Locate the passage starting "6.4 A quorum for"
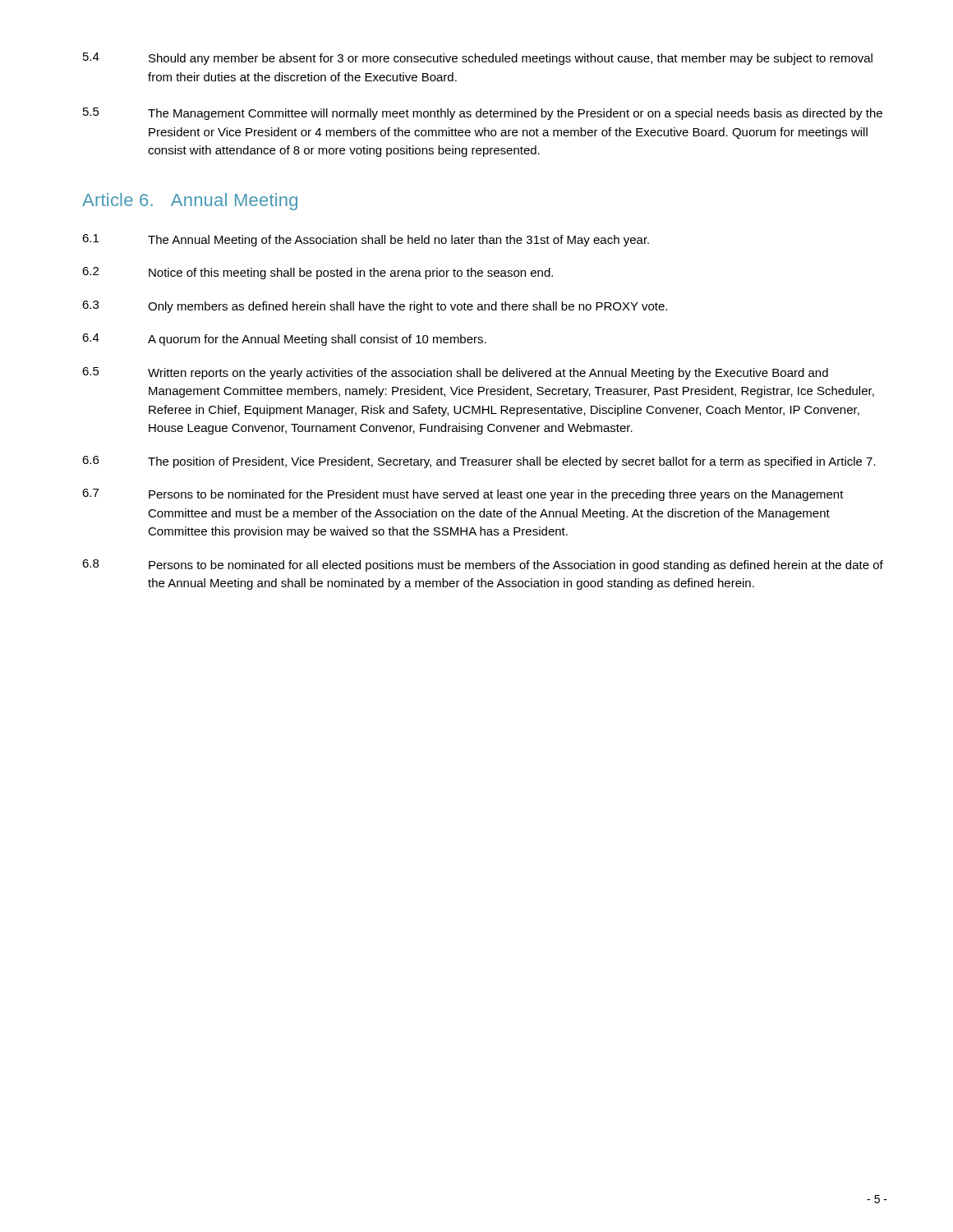The width and height of the screenshot is (953, 1232). click(485, 339)
